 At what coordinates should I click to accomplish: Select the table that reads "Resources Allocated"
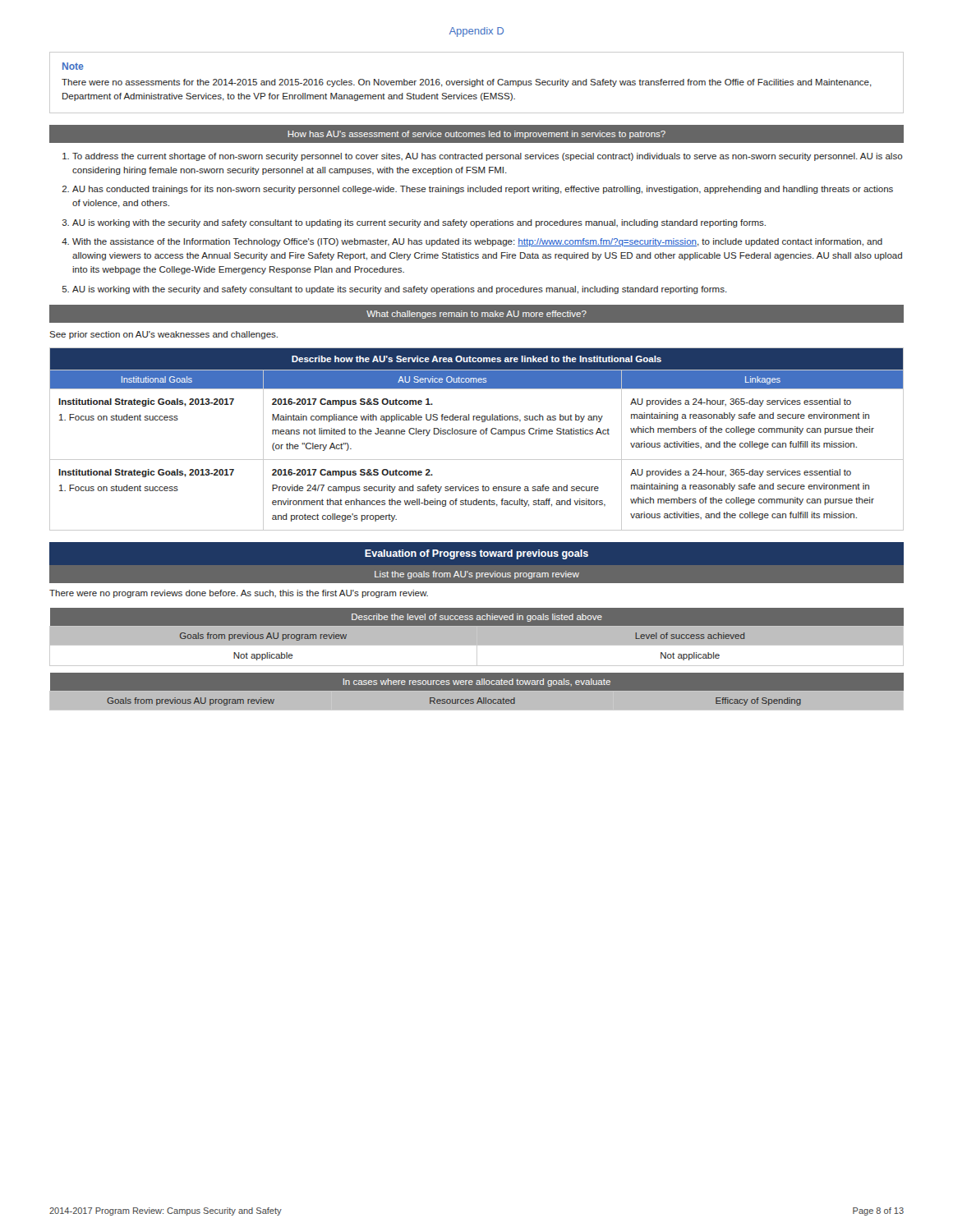click(x=476, y=691)
